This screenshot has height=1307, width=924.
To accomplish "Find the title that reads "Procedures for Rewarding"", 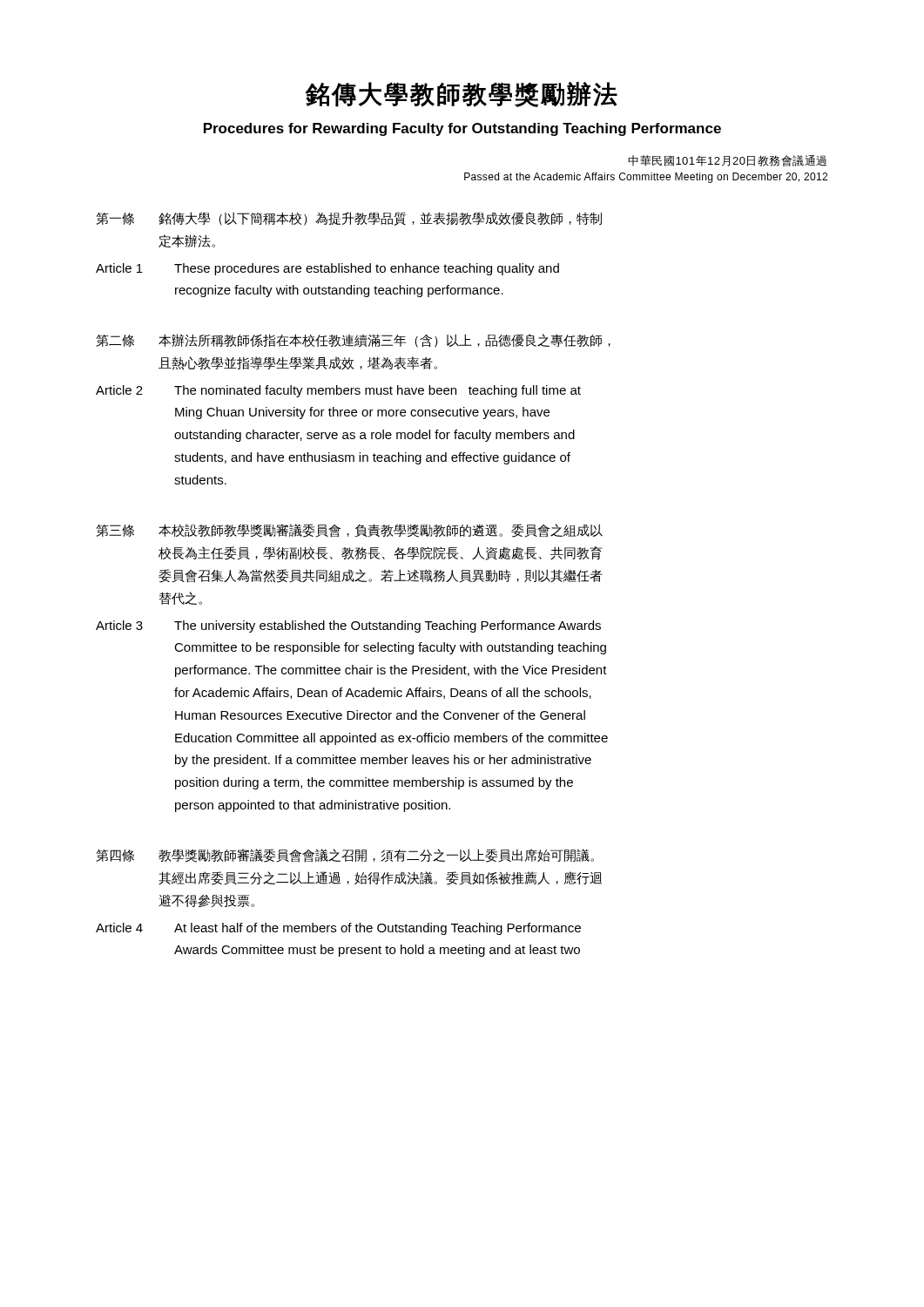I will [462, 129].
